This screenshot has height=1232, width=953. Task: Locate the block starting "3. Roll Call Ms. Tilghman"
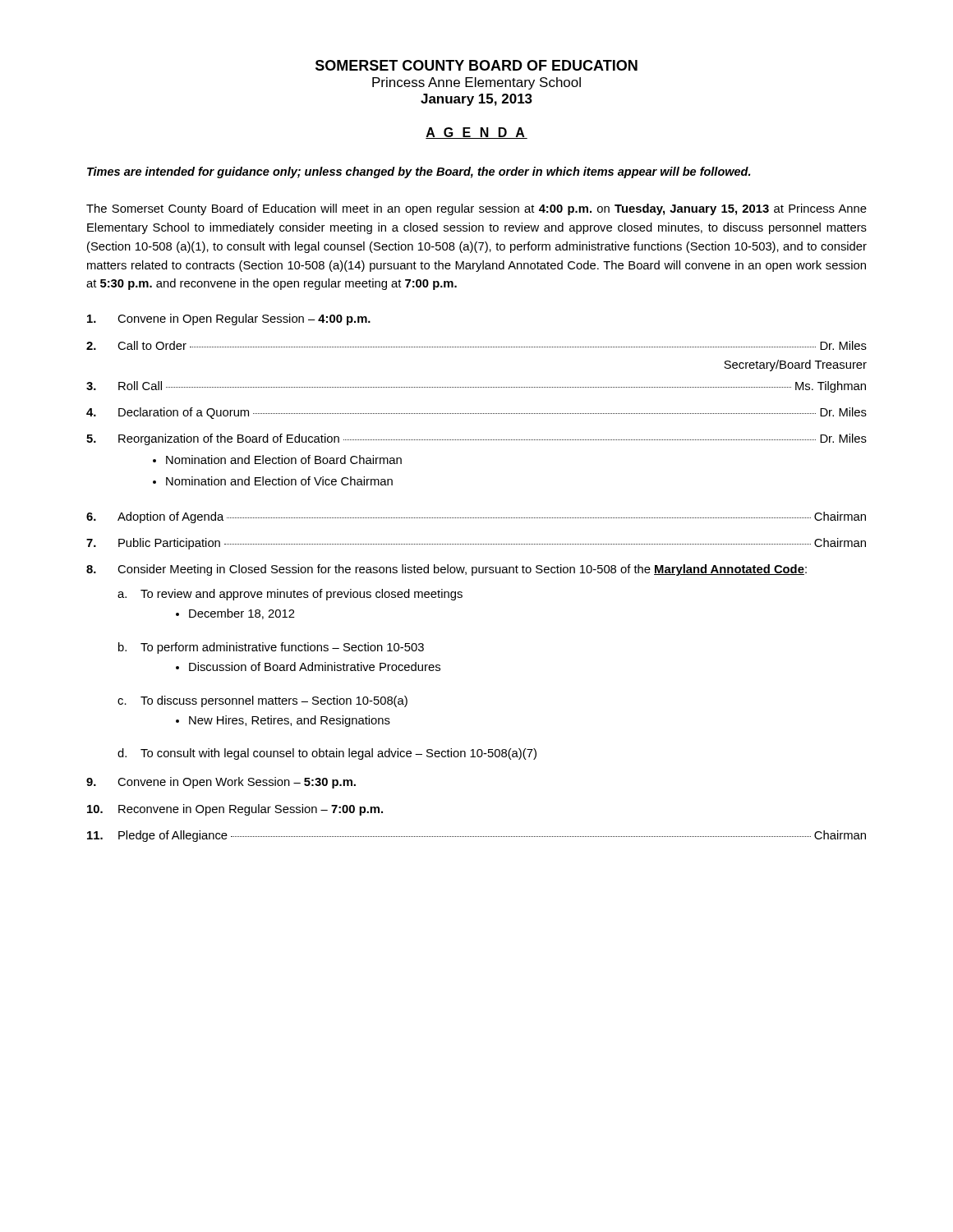click(x=476, y=386)
